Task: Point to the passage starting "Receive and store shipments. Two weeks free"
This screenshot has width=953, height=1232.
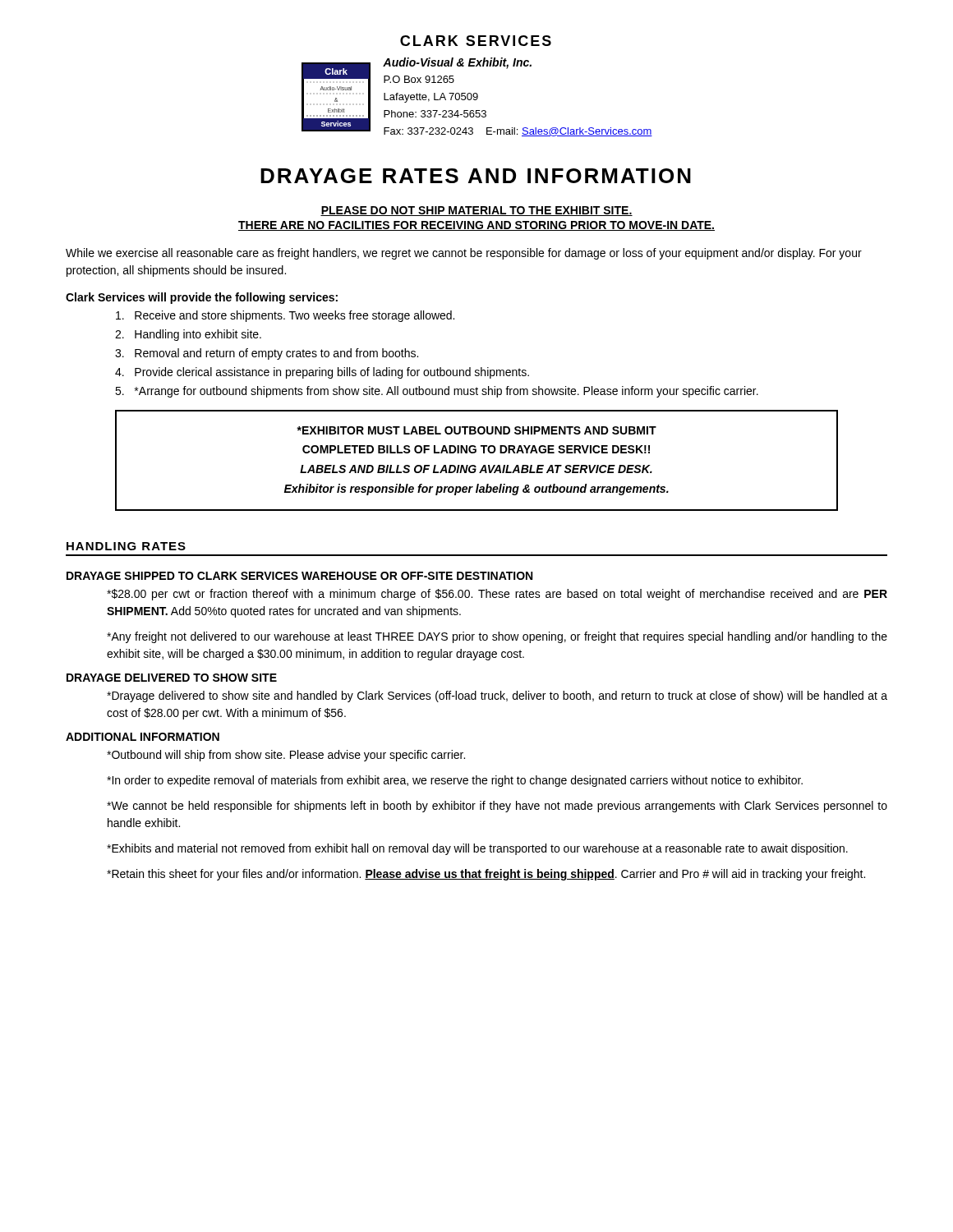Action: coord(285,315)
